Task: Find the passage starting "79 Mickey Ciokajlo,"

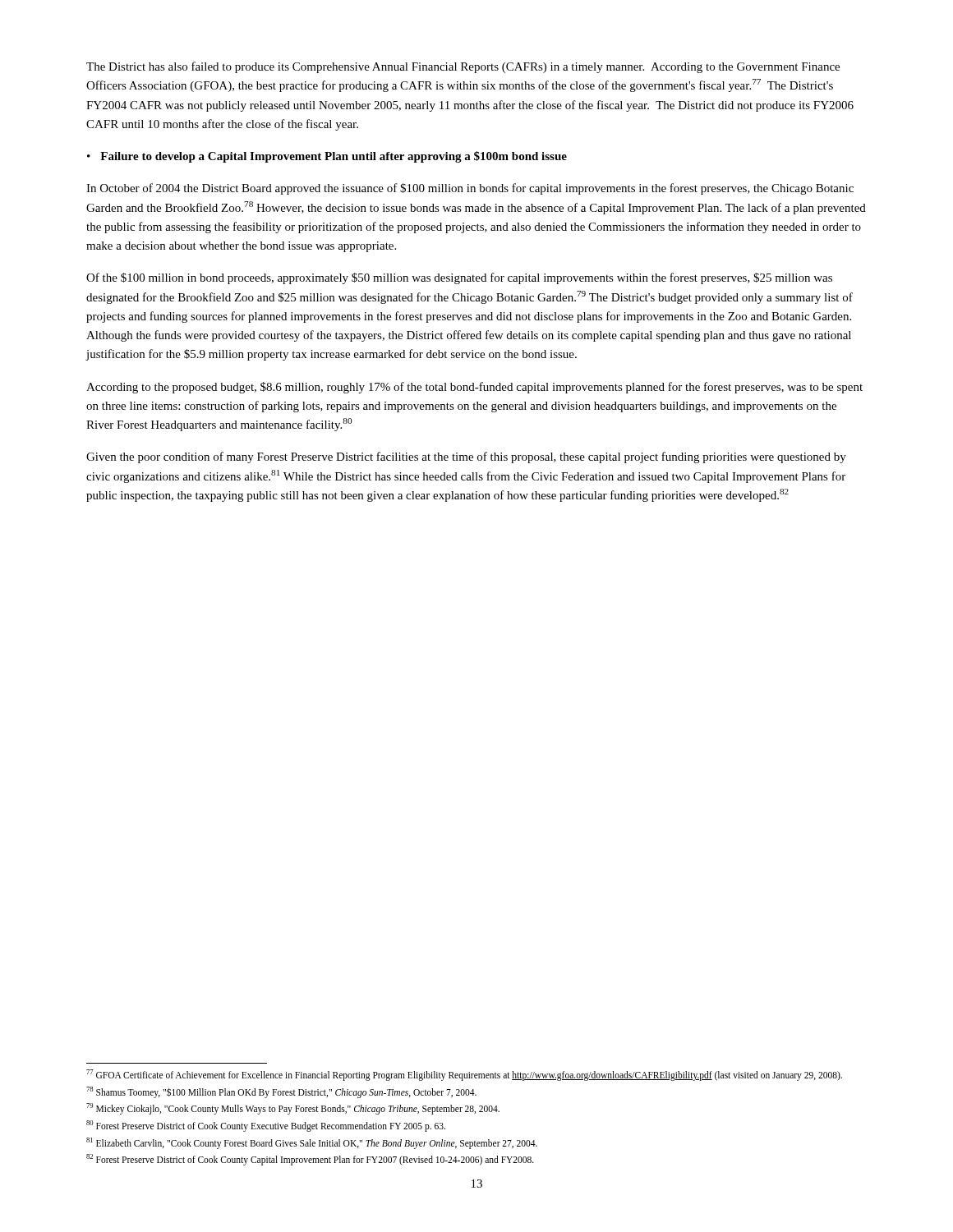Action: click(293, 1108)
